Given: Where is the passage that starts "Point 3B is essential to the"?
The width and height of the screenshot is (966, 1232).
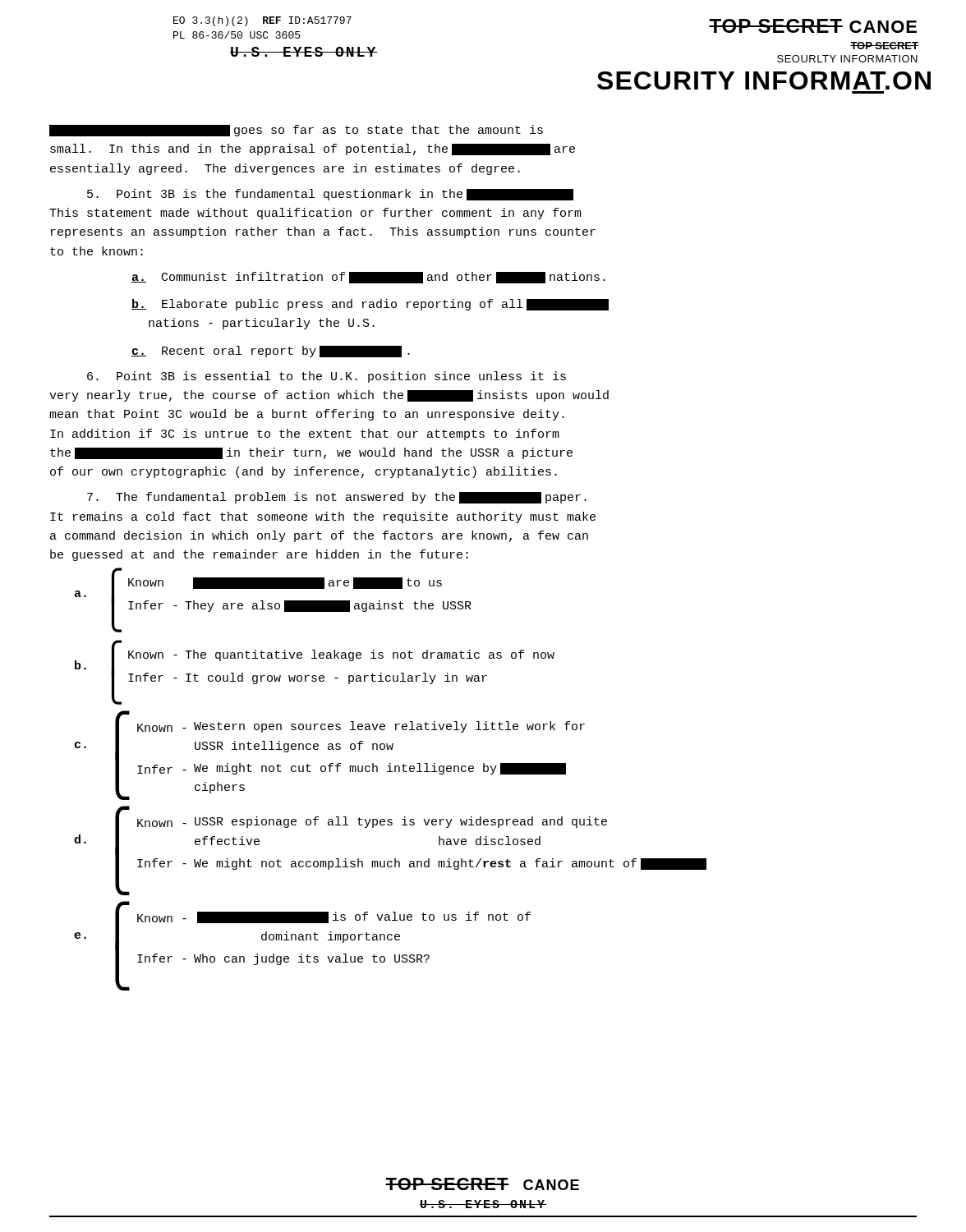Looking at the screenshot, I should (329, 425).
